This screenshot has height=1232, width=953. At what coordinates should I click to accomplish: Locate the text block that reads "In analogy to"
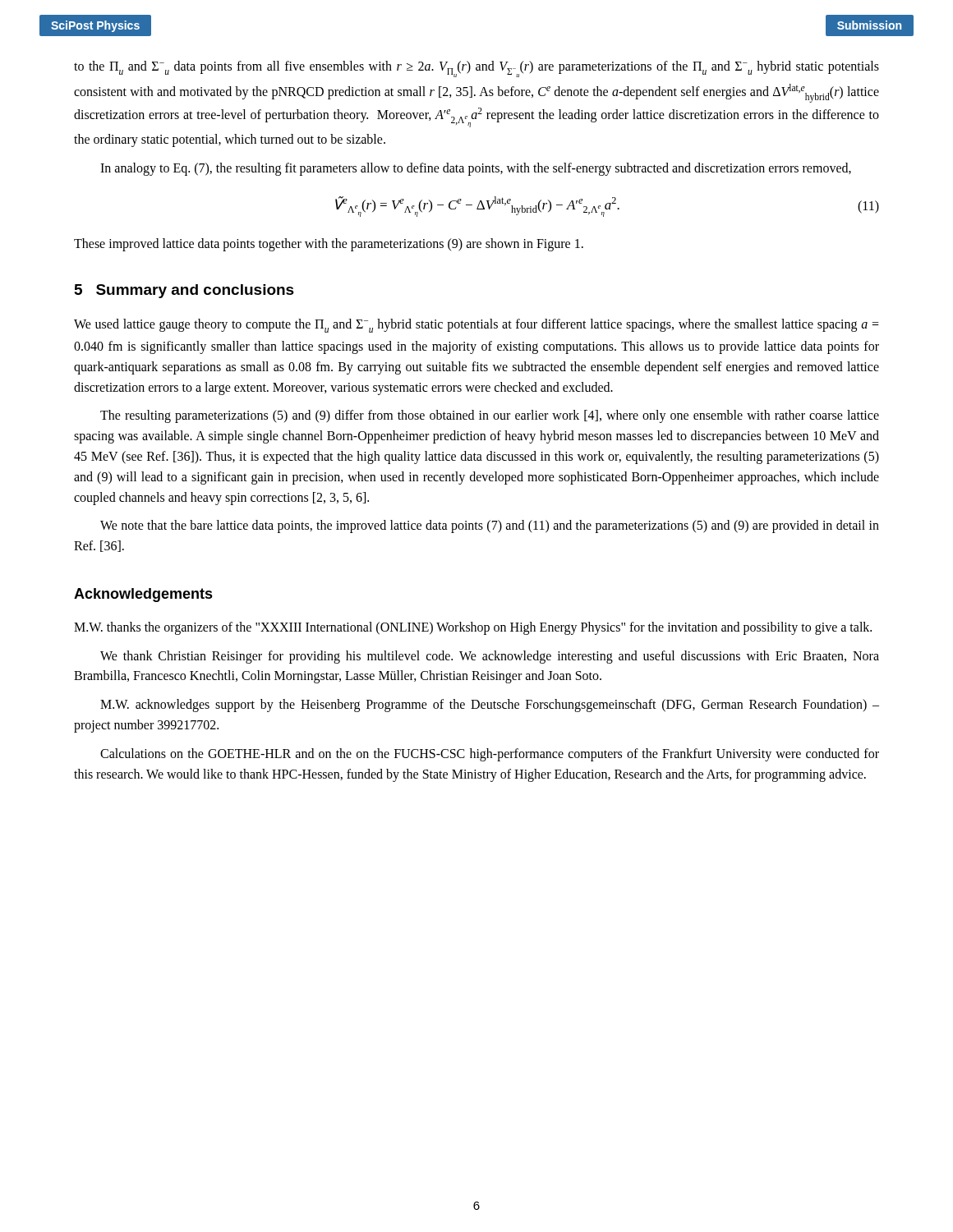(x=476, y=168)
